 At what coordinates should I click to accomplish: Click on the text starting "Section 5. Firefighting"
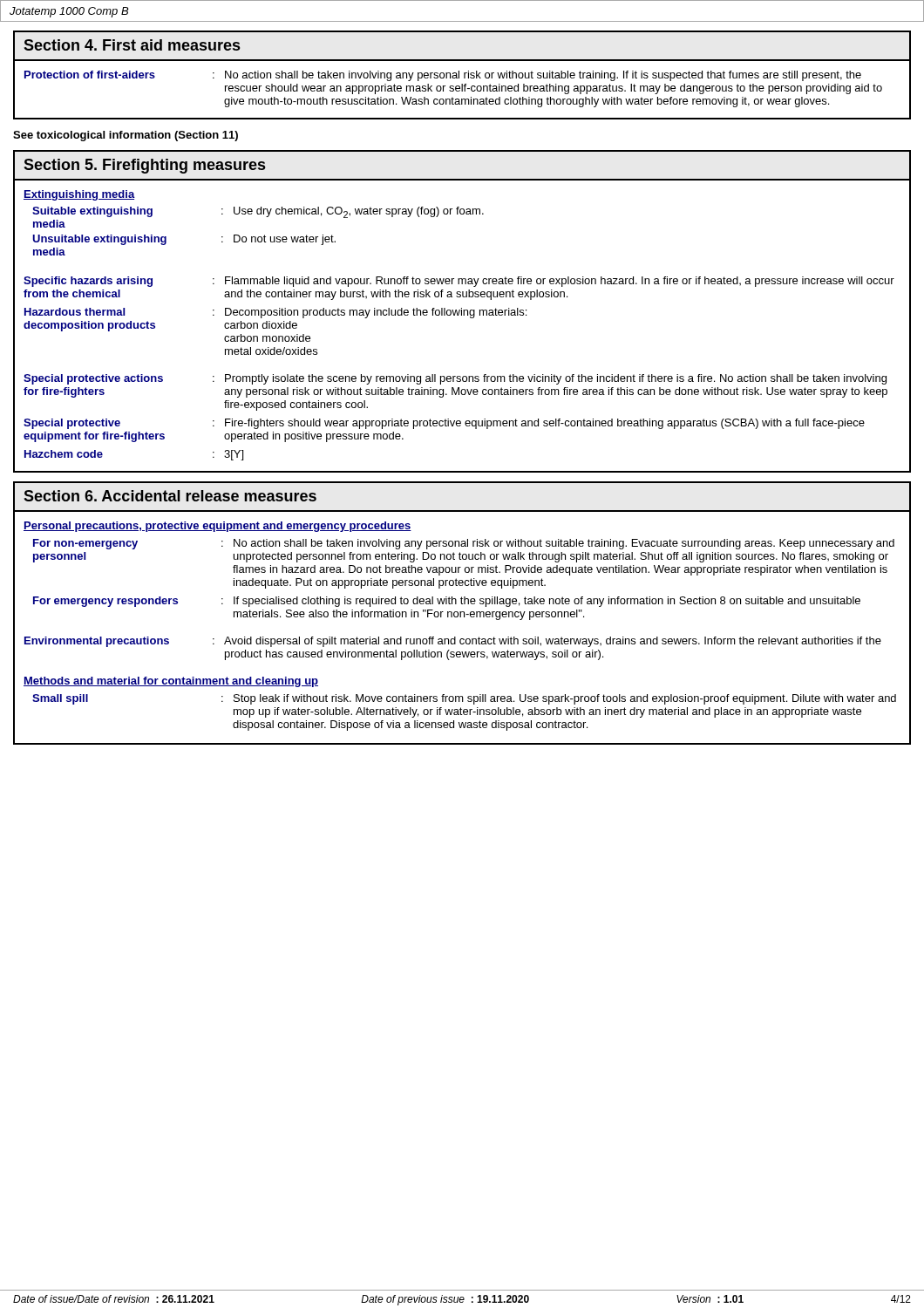click(145, 165)
